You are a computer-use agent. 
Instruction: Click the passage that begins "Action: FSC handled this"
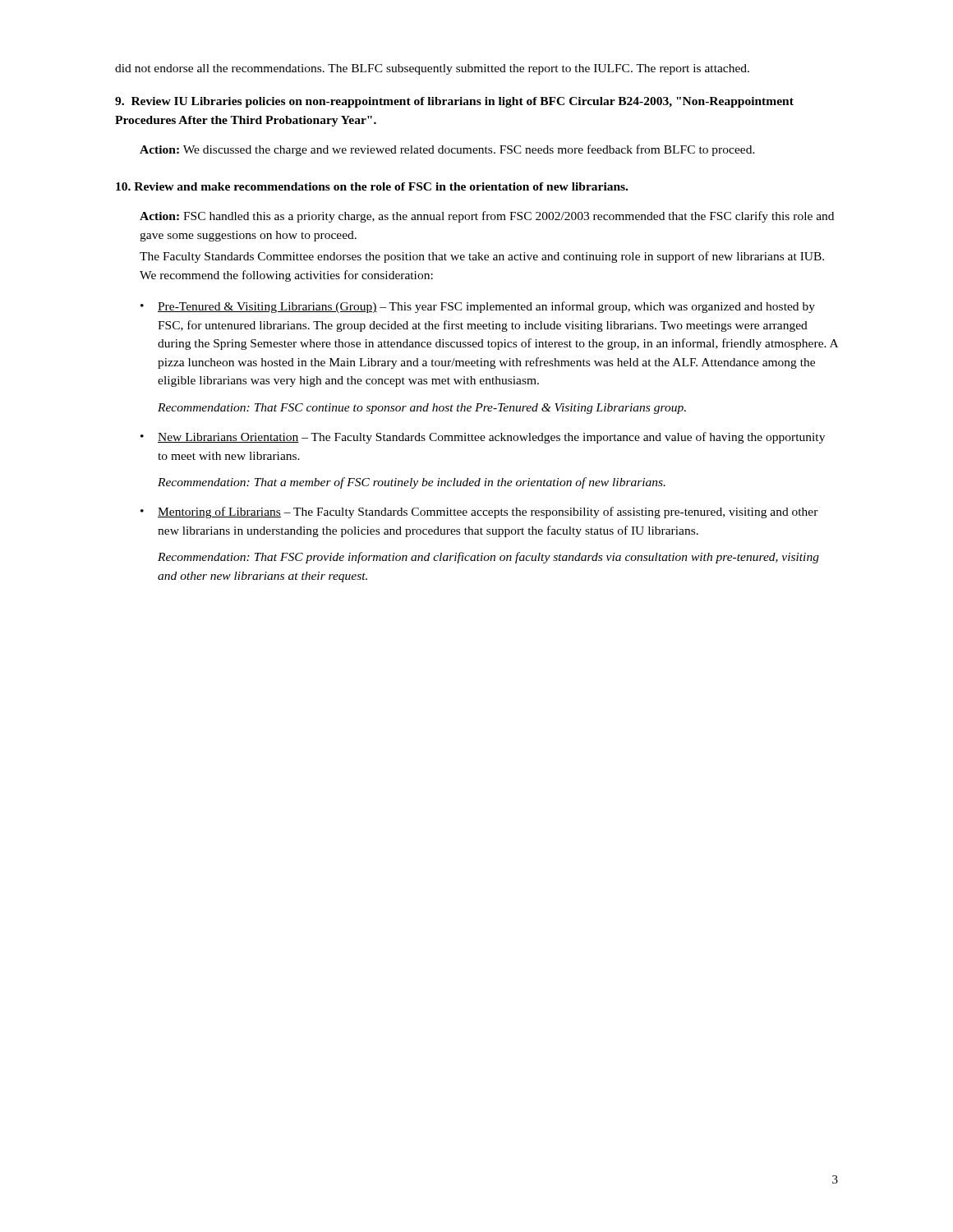487,225
